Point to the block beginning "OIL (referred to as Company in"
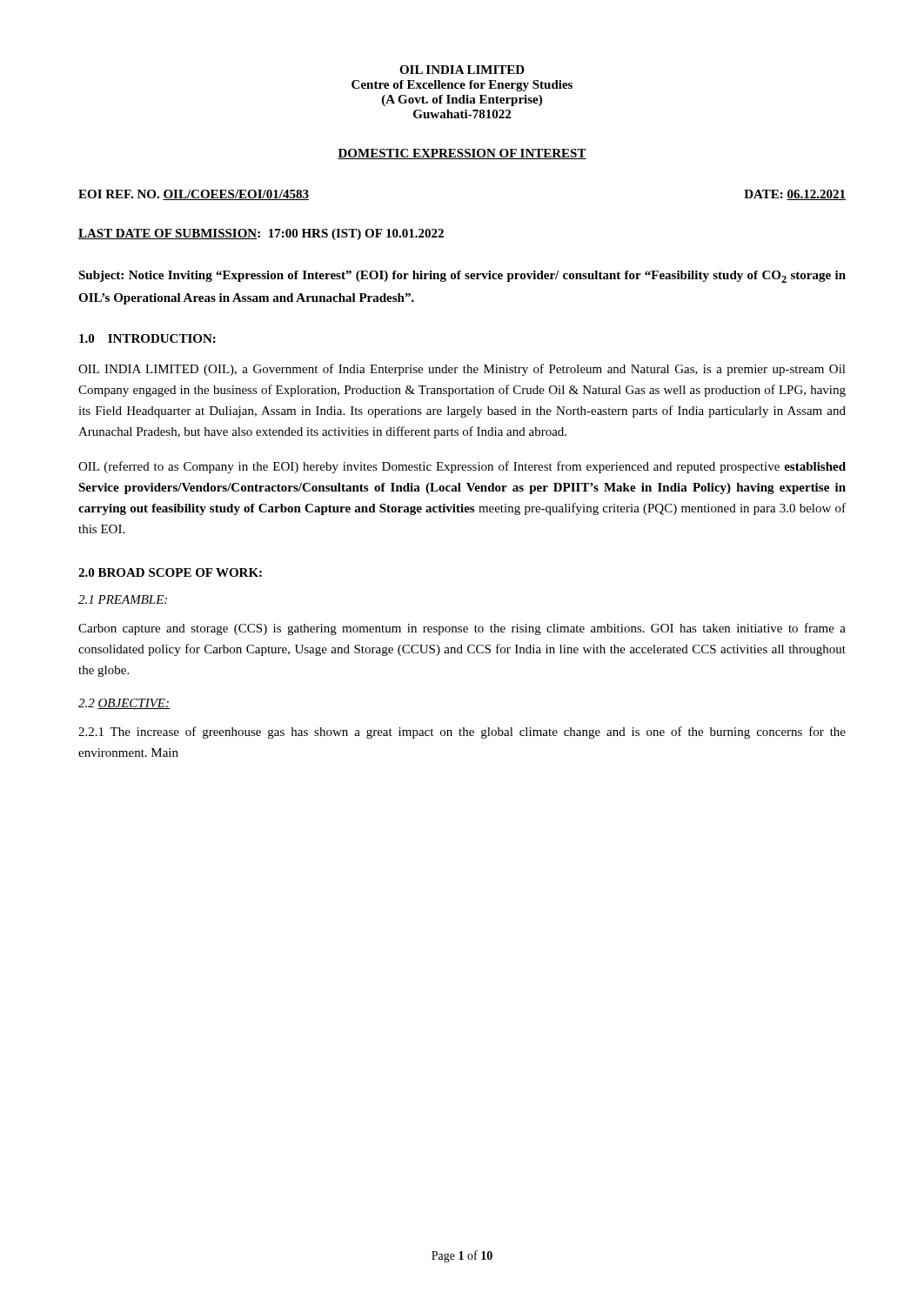The width and height of the screenshot is (924, 1305). click(462, 498)
